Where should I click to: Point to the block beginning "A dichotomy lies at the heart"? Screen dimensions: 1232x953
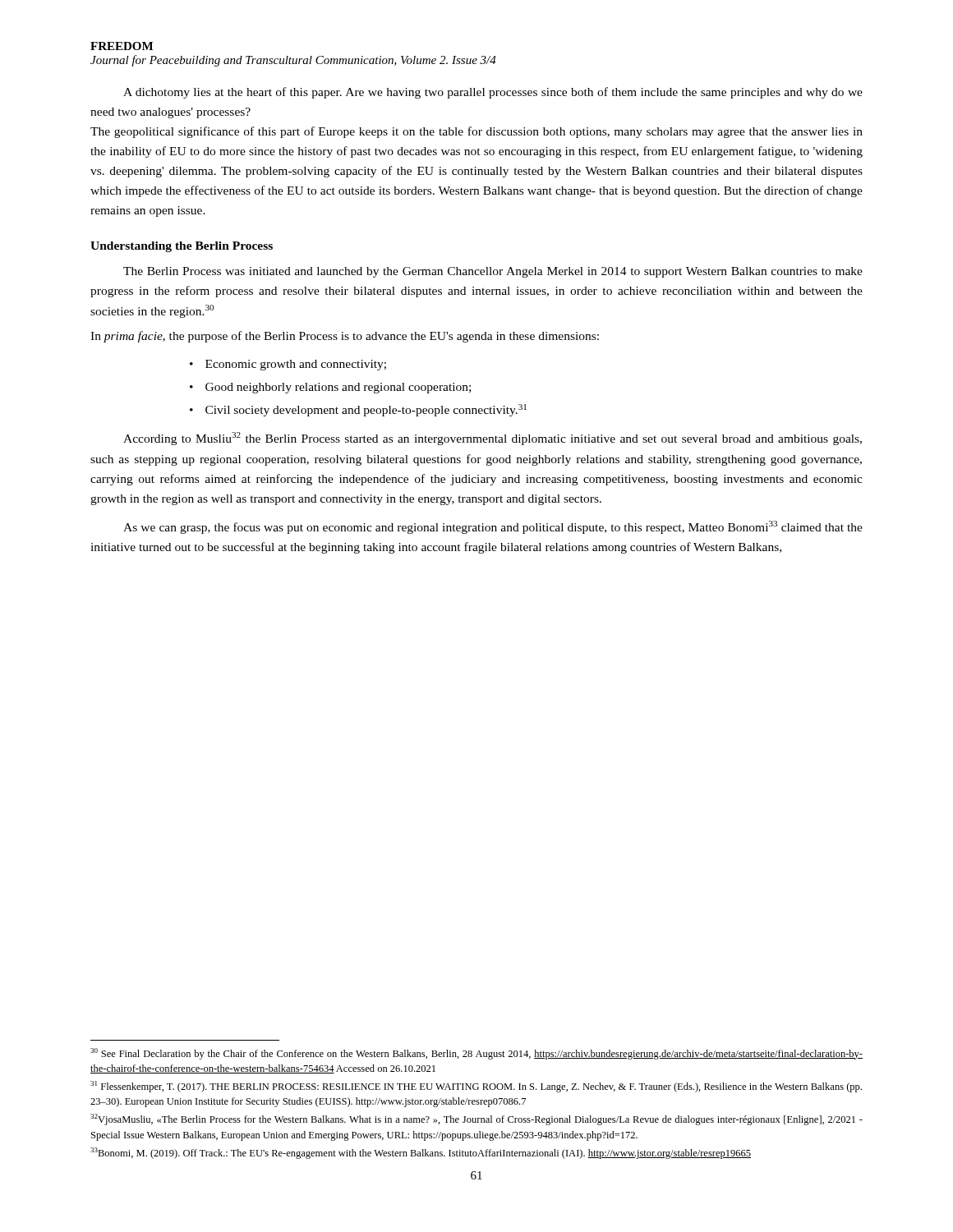pyautogui.click(x=476, y=151)
